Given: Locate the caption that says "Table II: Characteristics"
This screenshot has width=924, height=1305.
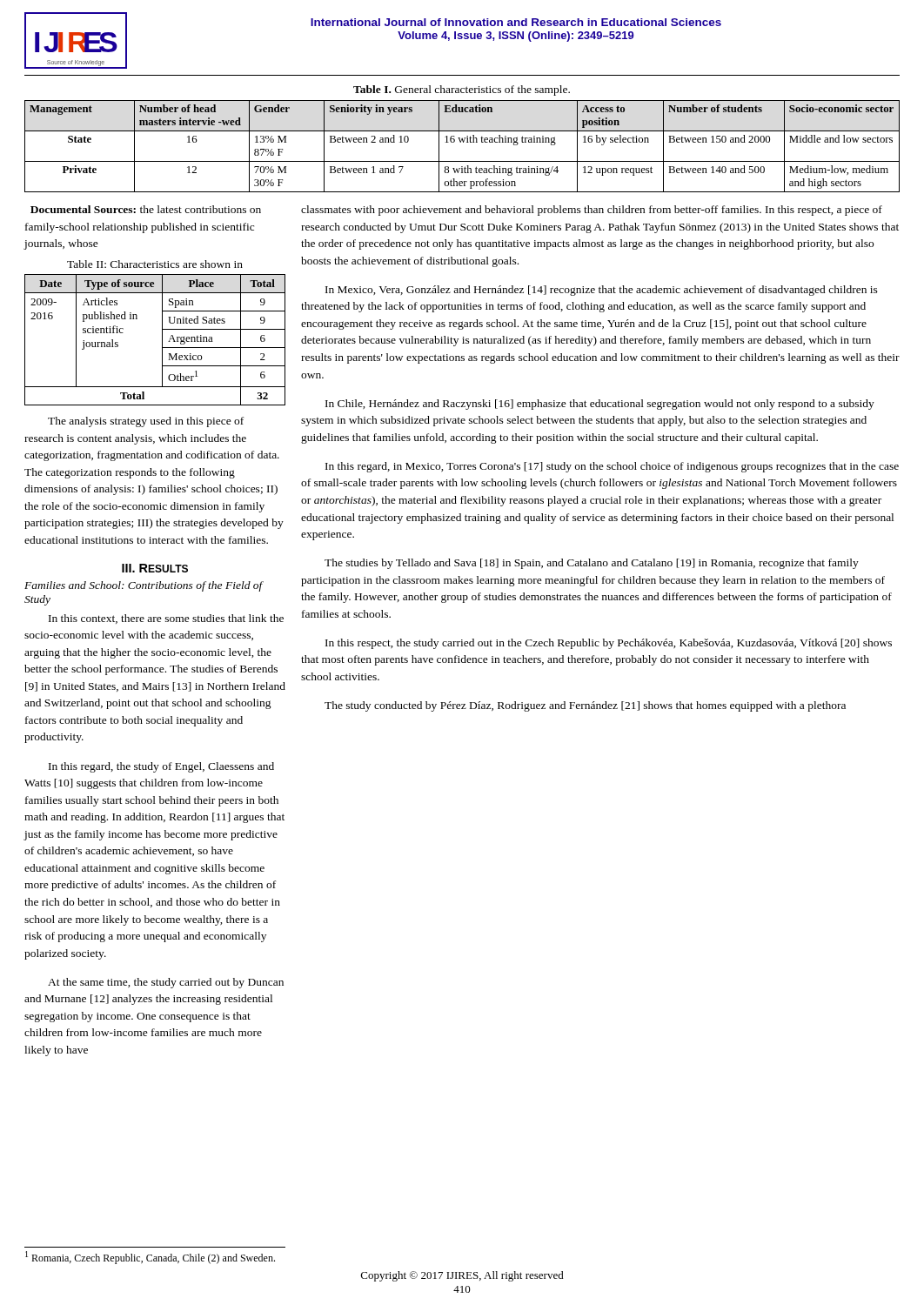Looking at the screenshot, I should (155, 264).
